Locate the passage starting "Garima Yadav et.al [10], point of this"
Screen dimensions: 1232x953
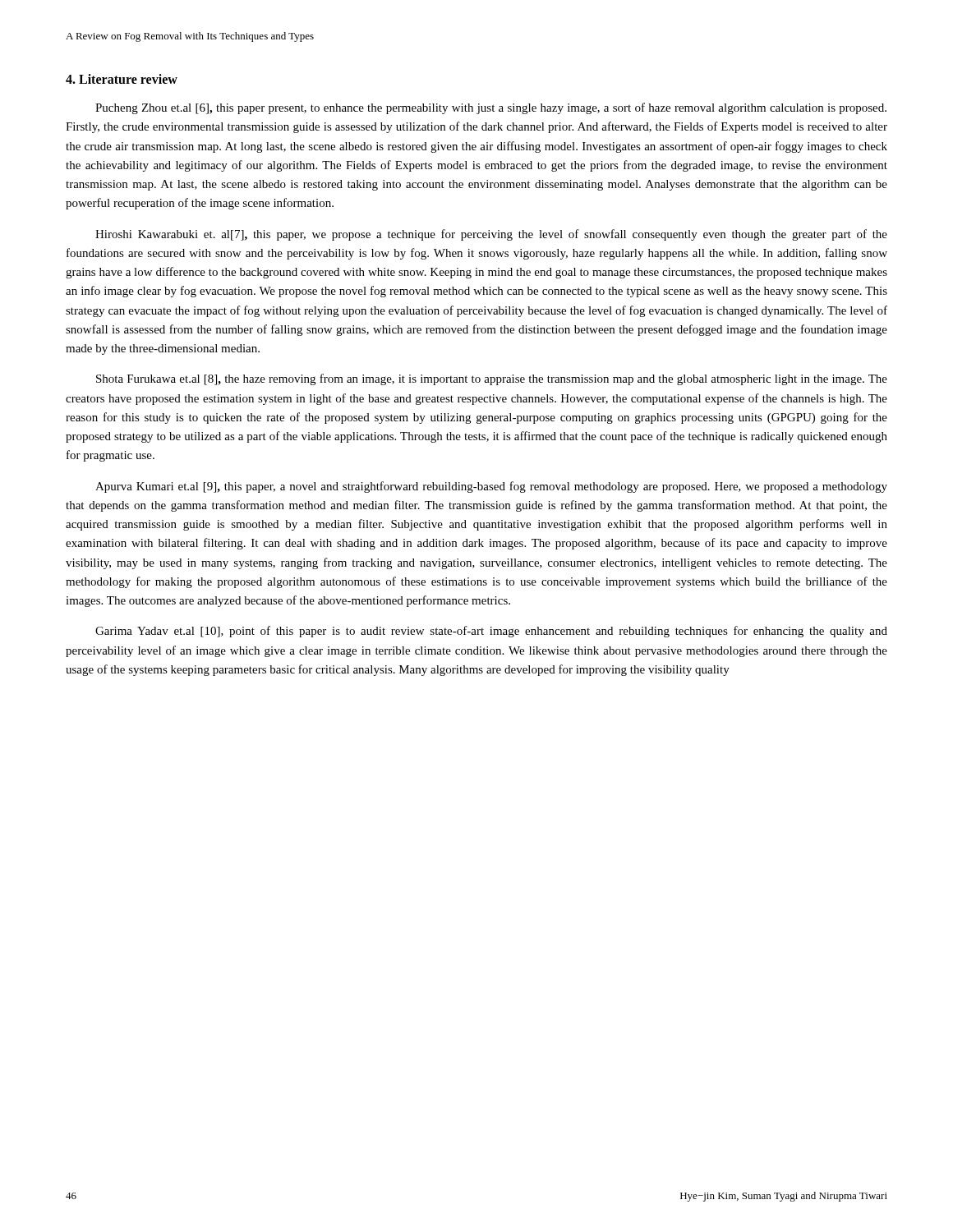click(476, 650)
